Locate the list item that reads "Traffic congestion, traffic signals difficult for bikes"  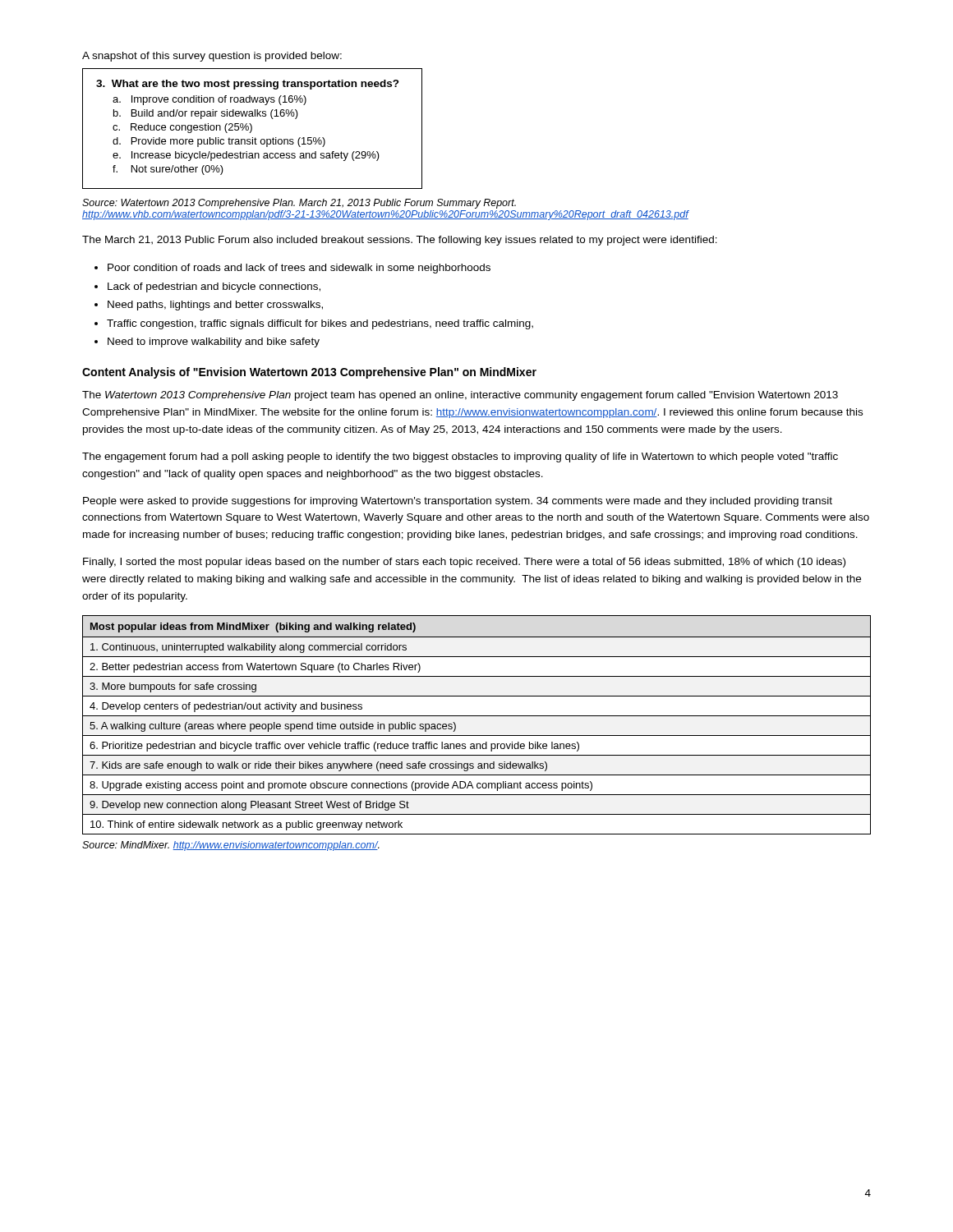point(320,323)
